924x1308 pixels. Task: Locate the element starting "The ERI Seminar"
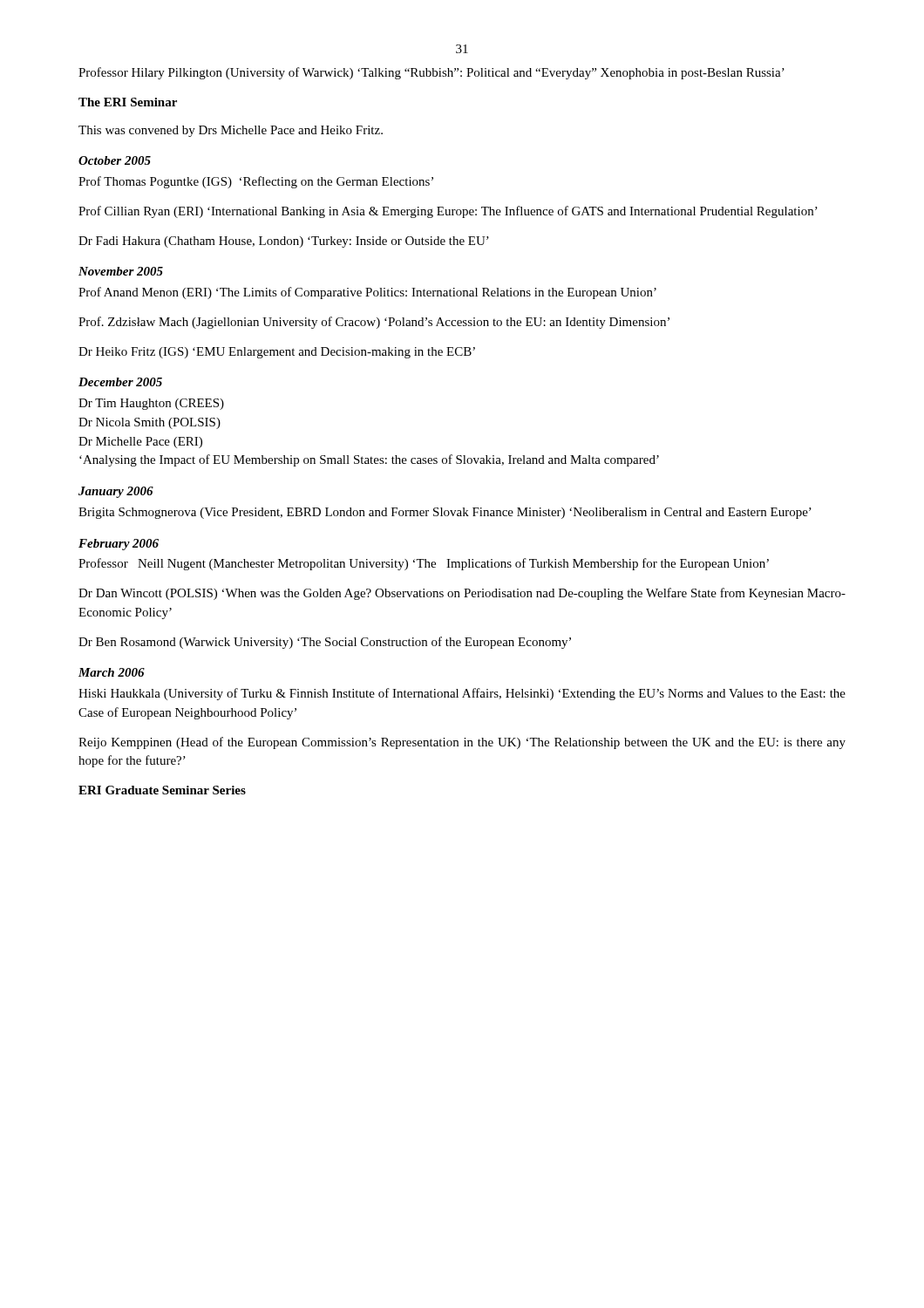[x=128, y=102]
